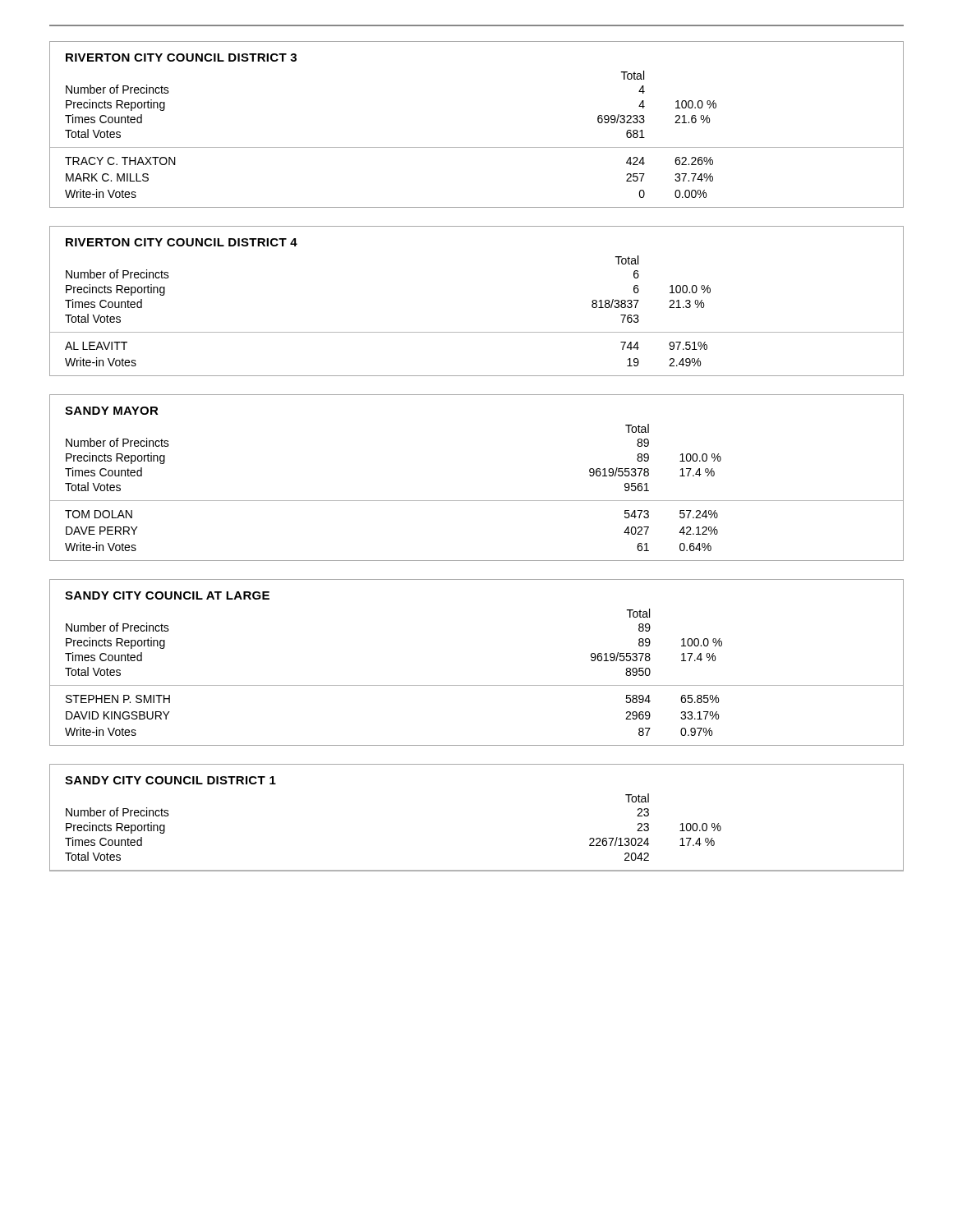953x1232 pixels.
Task: Locate the table with the text "21.3 %"
Action: pos(476,301)
